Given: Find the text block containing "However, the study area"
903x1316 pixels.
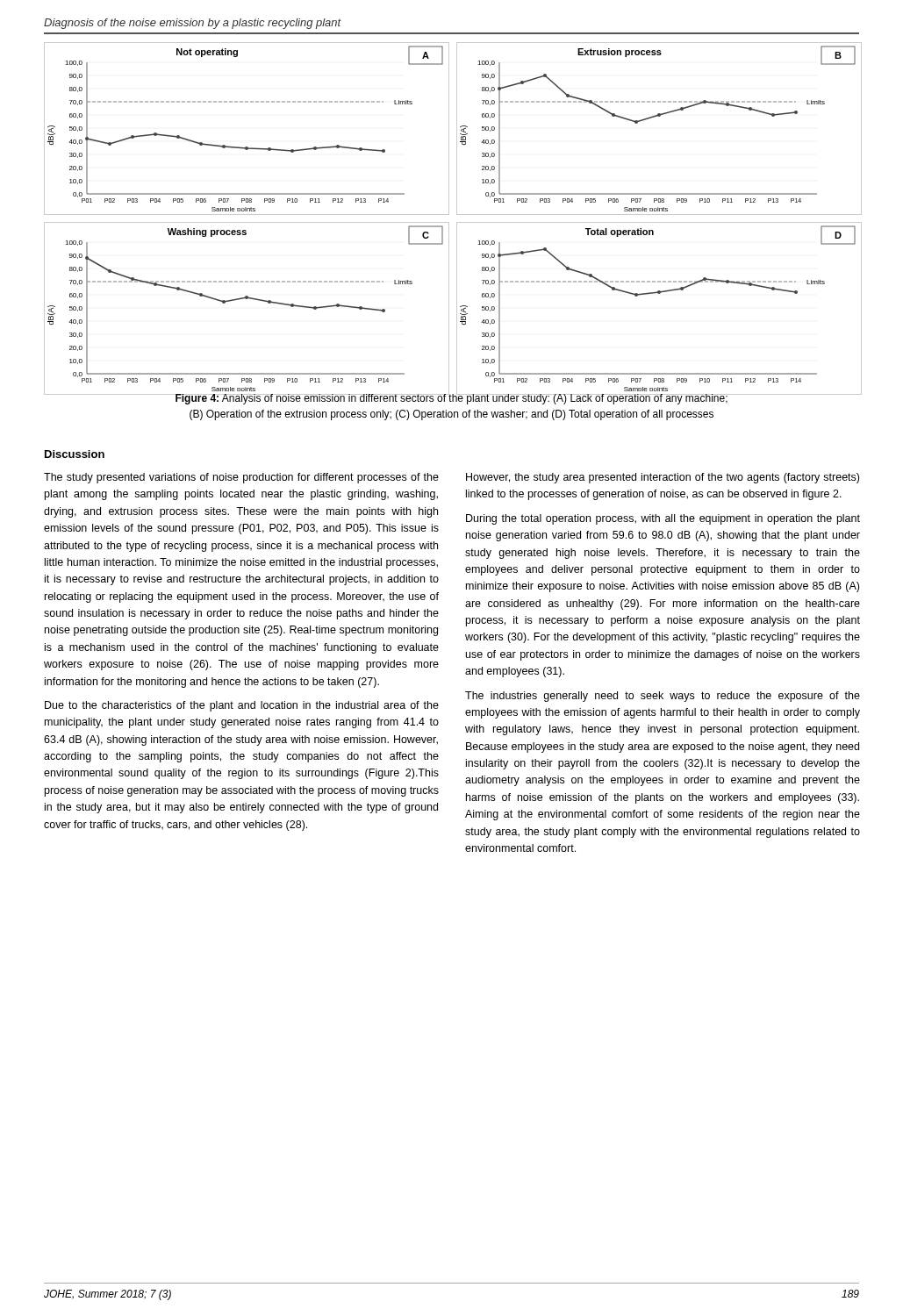Looking at the screenshot, I should (x=663, y=663).
